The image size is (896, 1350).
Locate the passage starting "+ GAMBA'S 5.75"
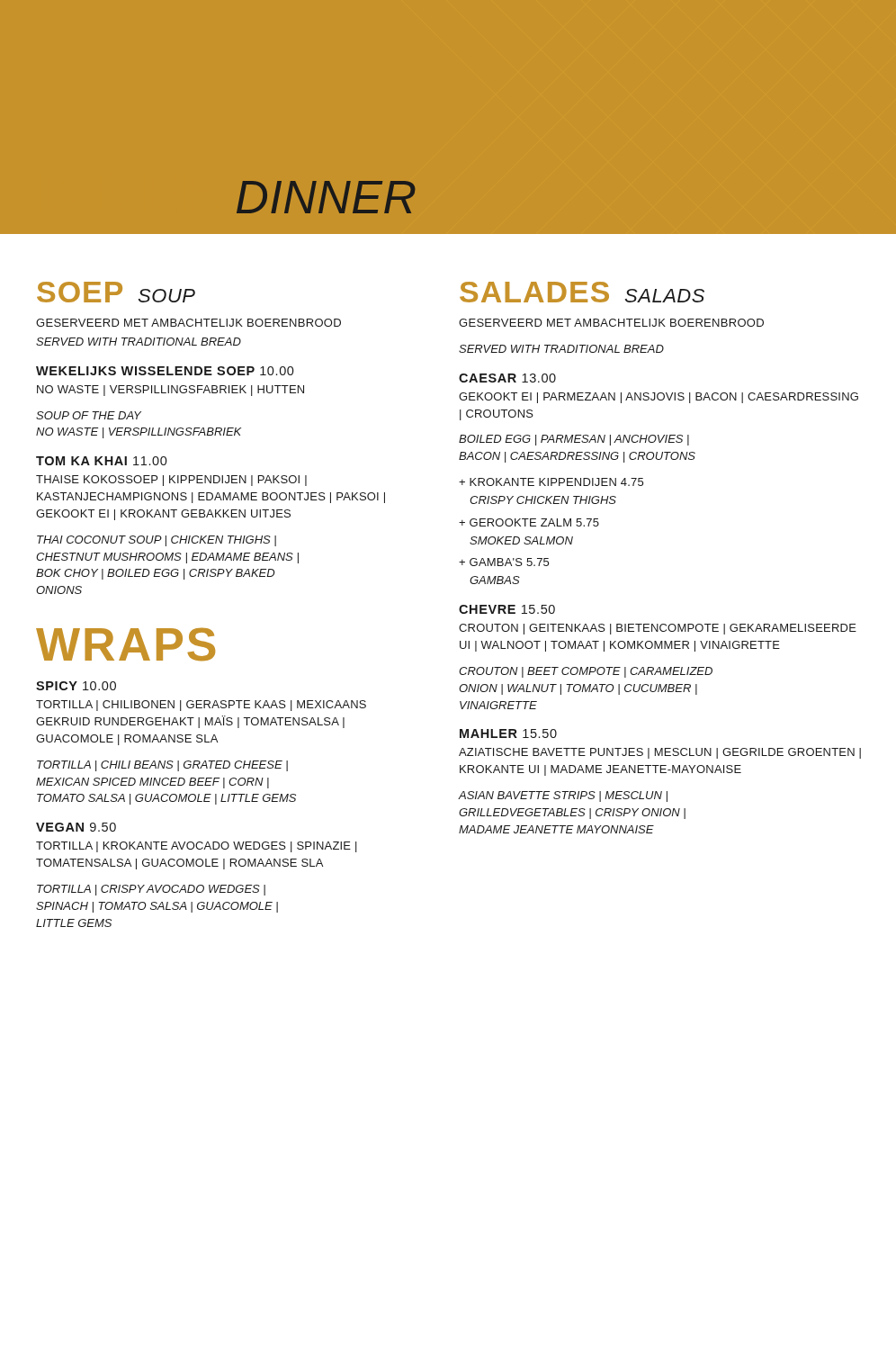tap(504, 562)
